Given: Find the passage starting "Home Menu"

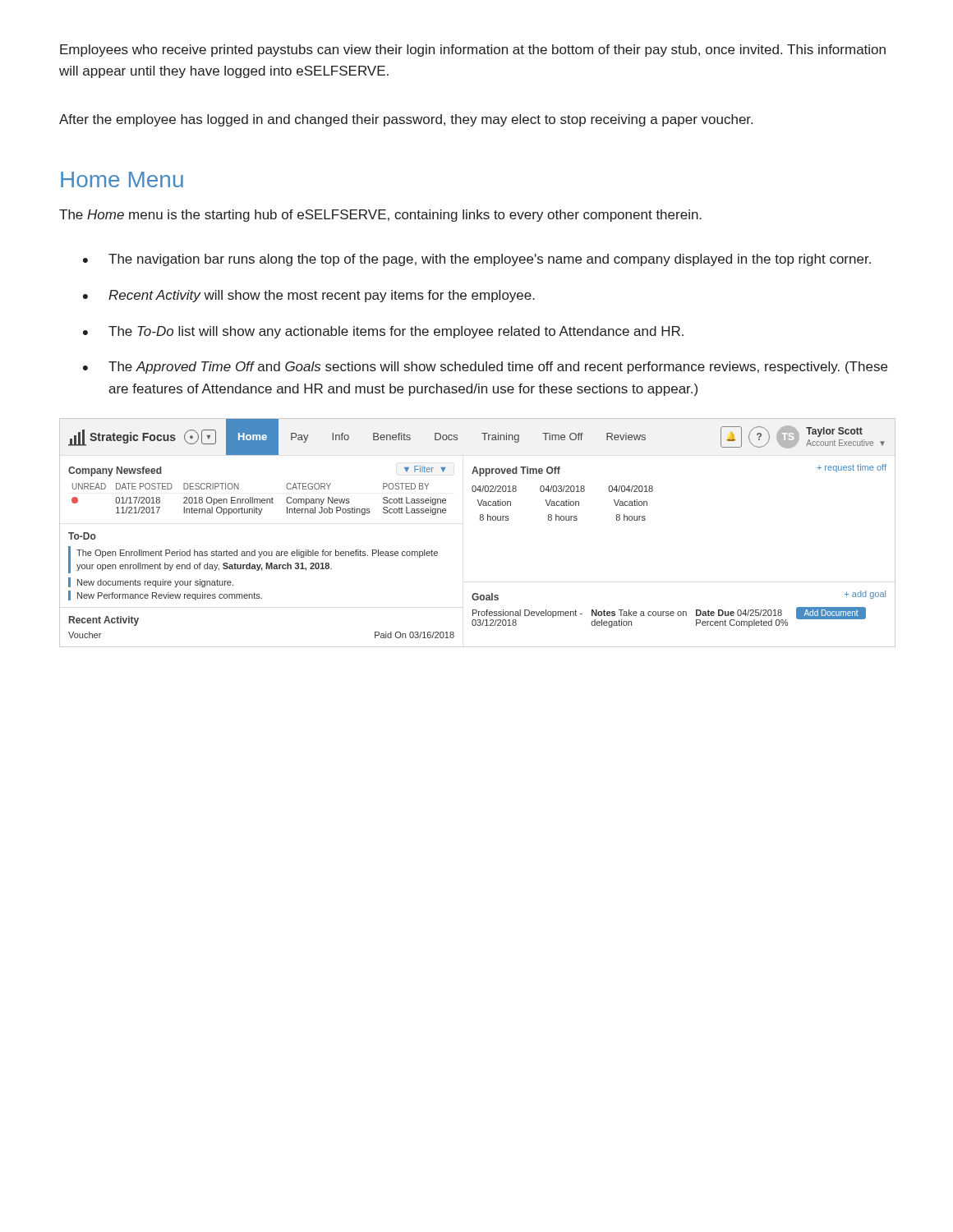Looking at the screenshot, I should pos(122,180).
